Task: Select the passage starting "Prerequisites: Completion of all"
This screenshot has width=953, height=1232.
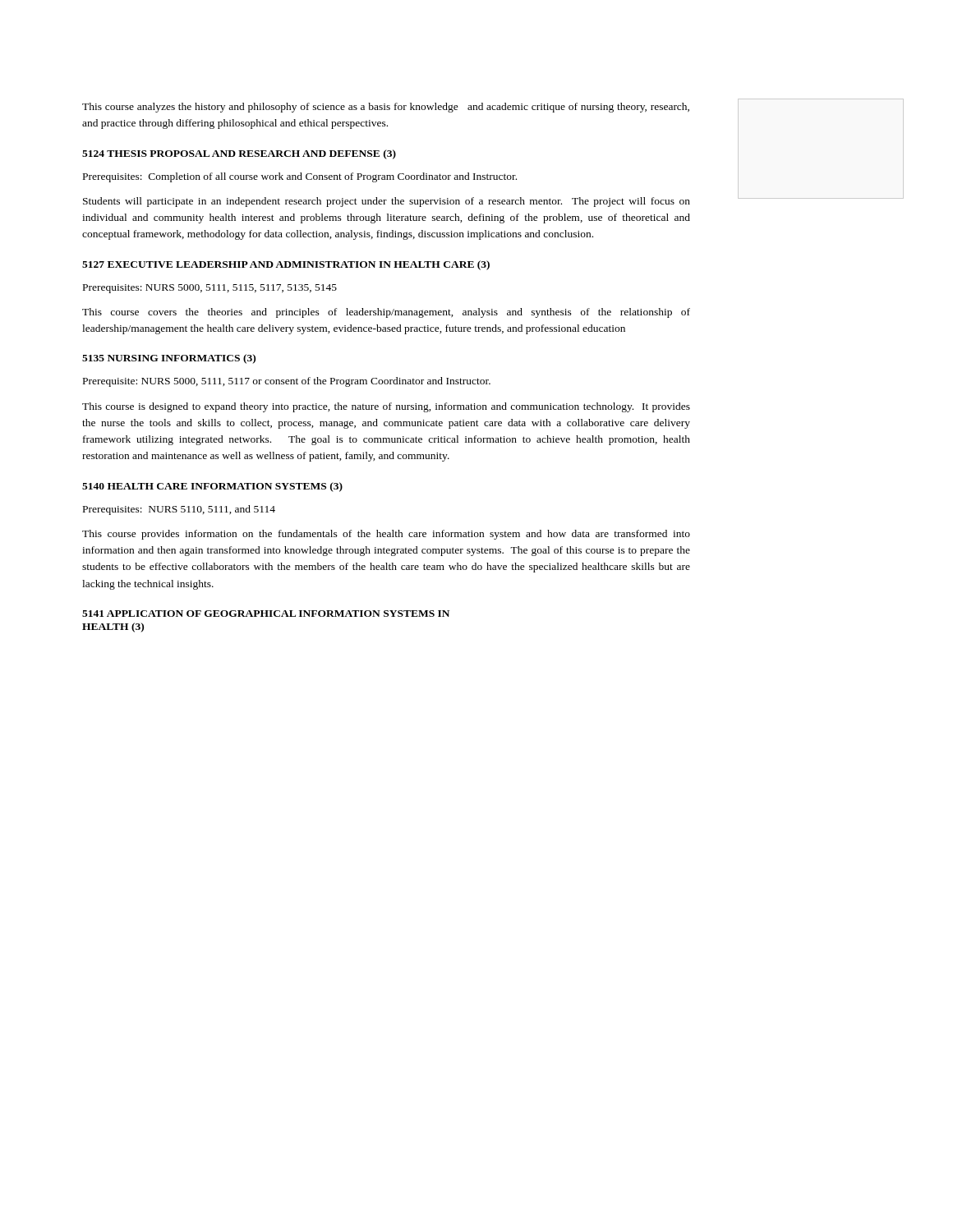Action: (300, 176)
